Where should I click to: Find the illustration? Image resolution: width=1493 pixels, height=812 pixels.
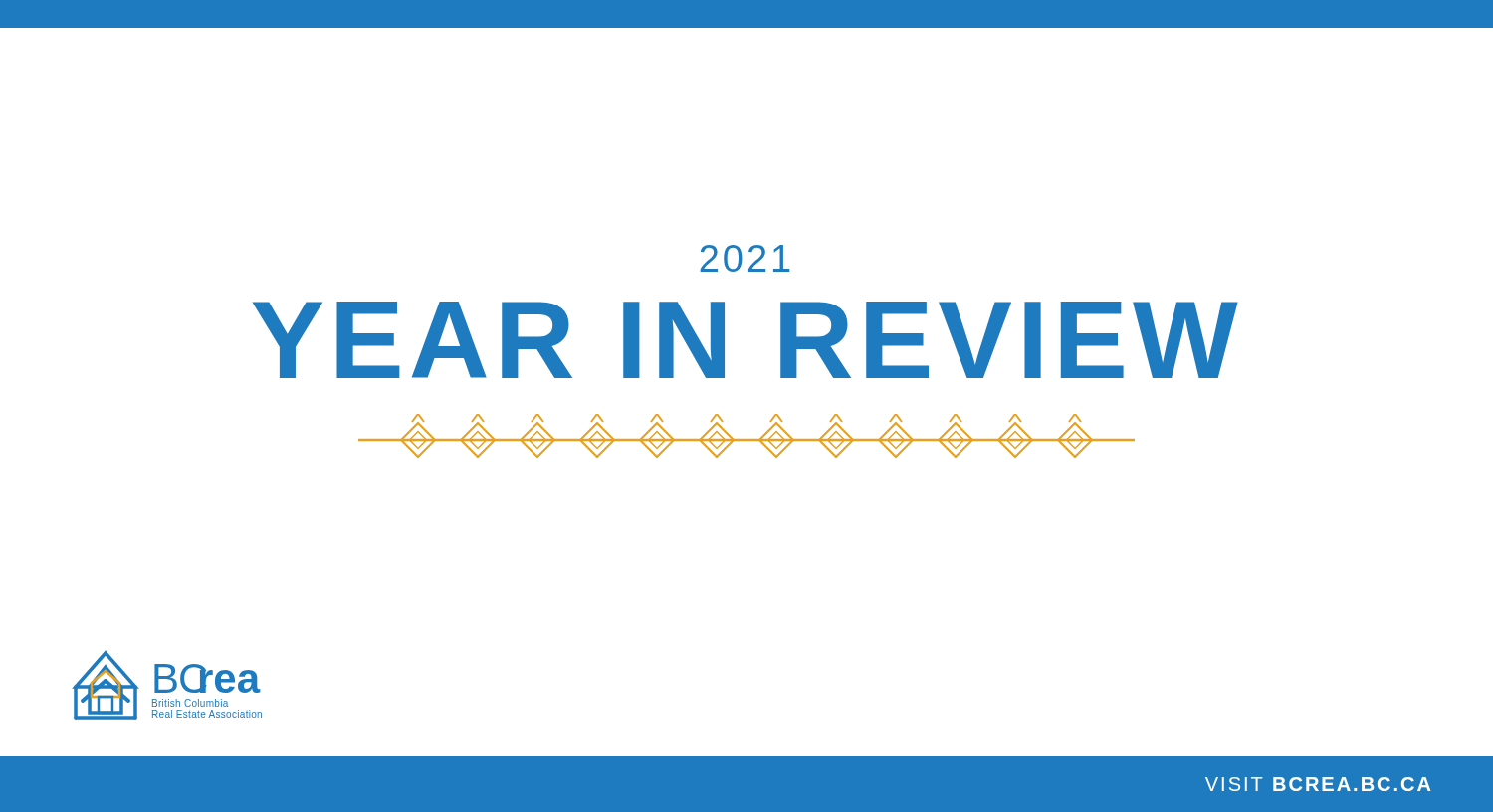tap(746, 442)
